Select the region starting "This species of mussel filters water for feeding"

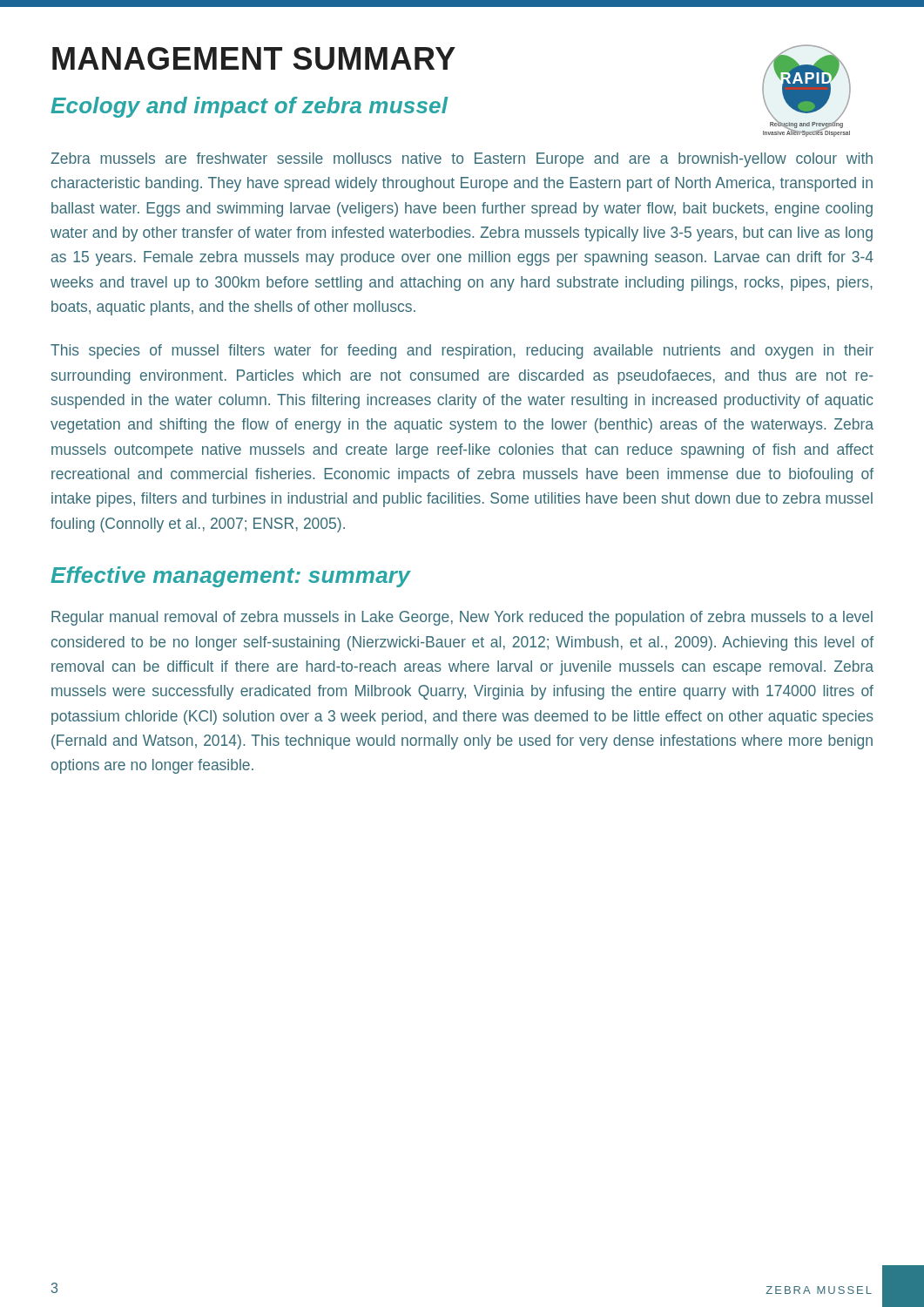[x=462, y=437]
